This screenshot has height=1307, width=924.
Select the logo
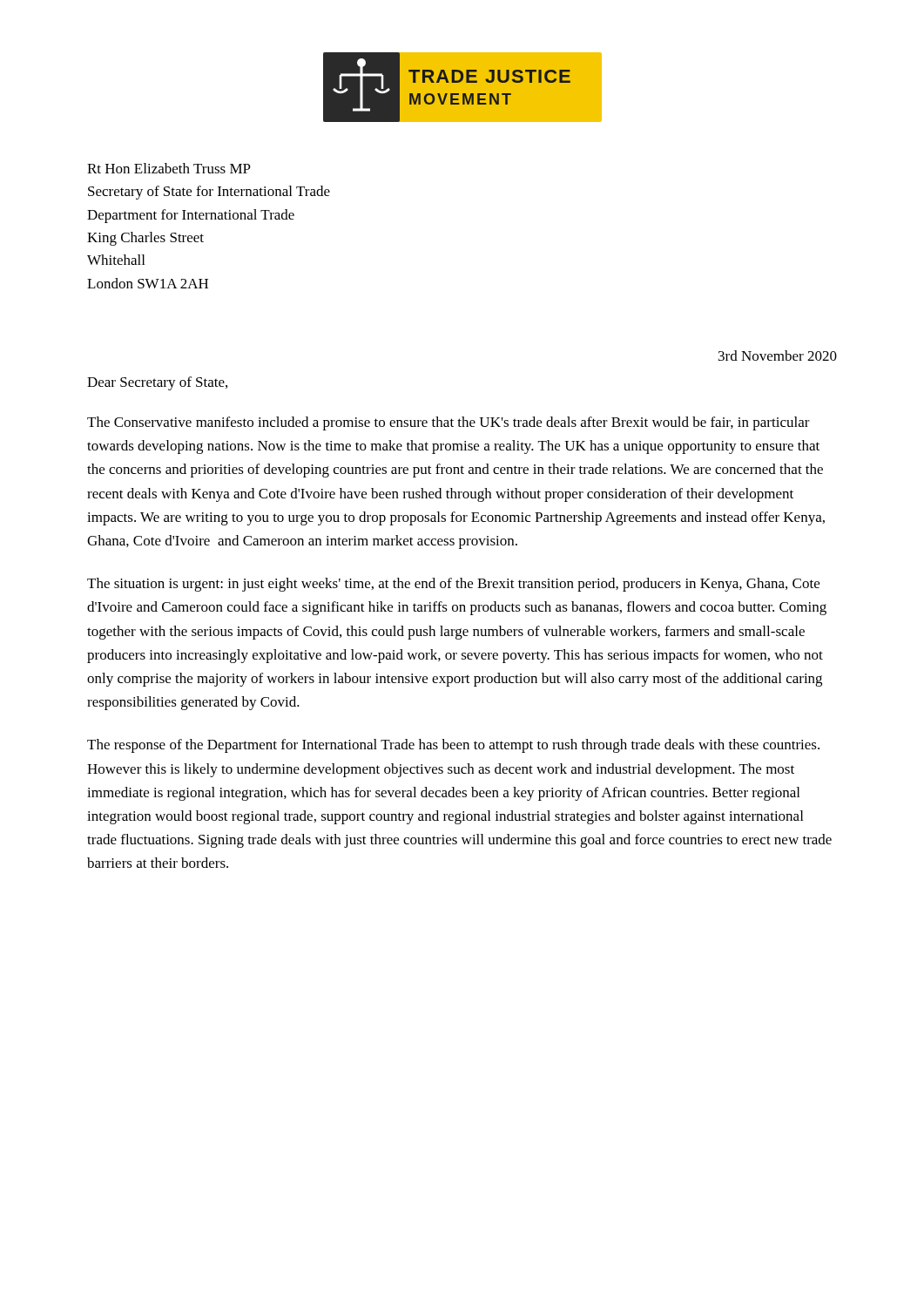point(462,89)
